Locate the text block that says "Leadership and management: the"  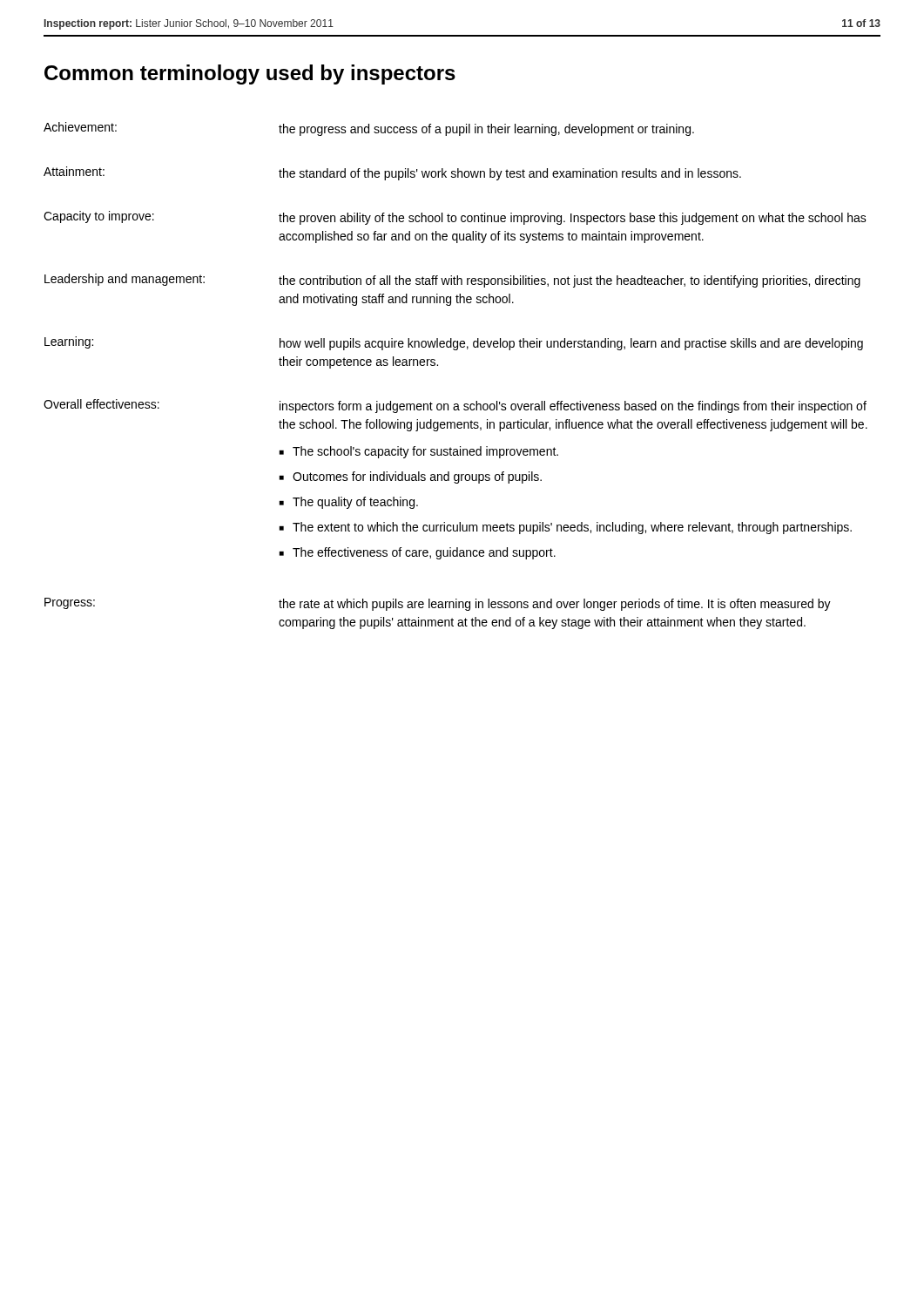pyautogui.click(x=462, y=294)
